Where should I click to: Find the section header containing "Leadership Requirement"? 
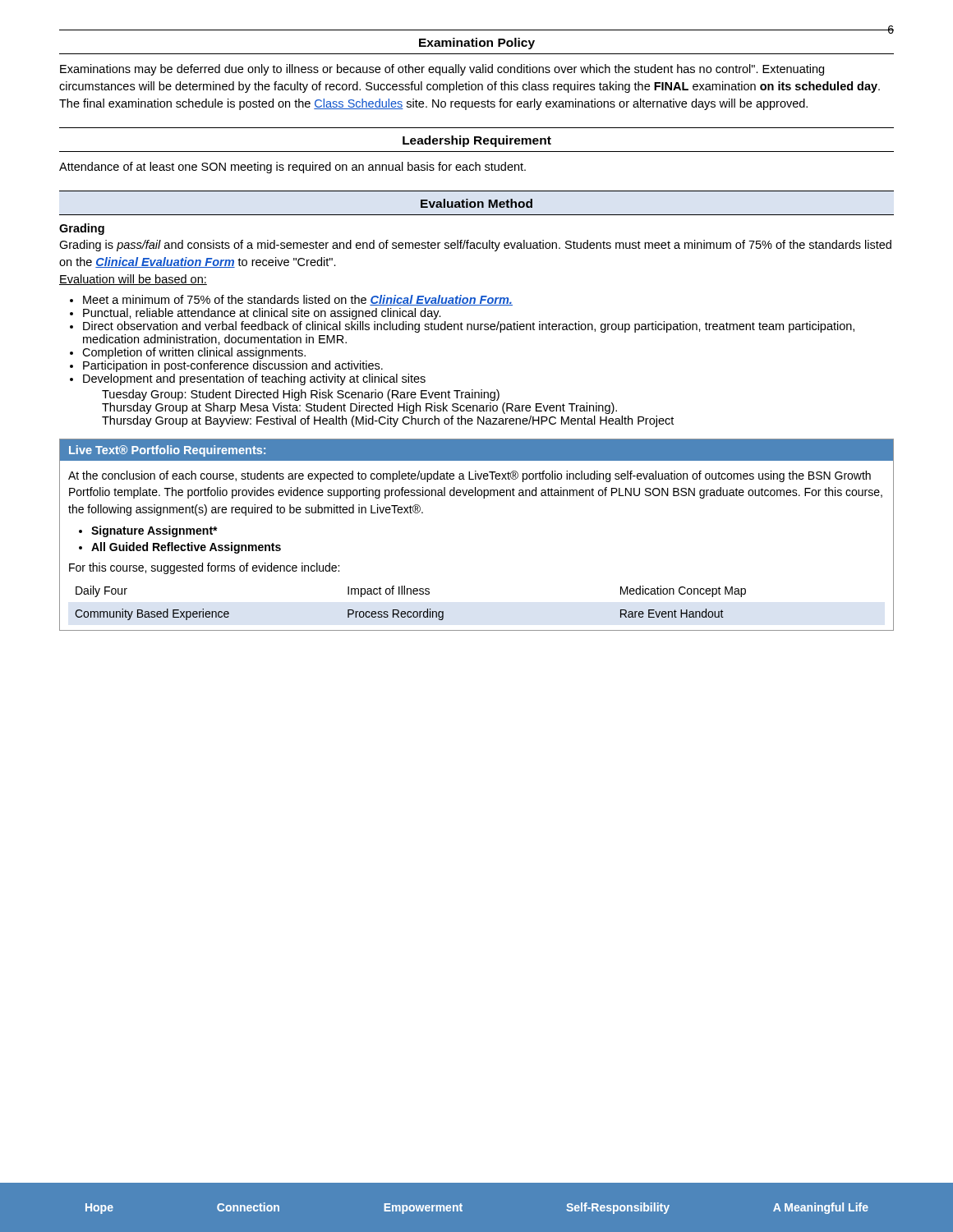(476, 140)
